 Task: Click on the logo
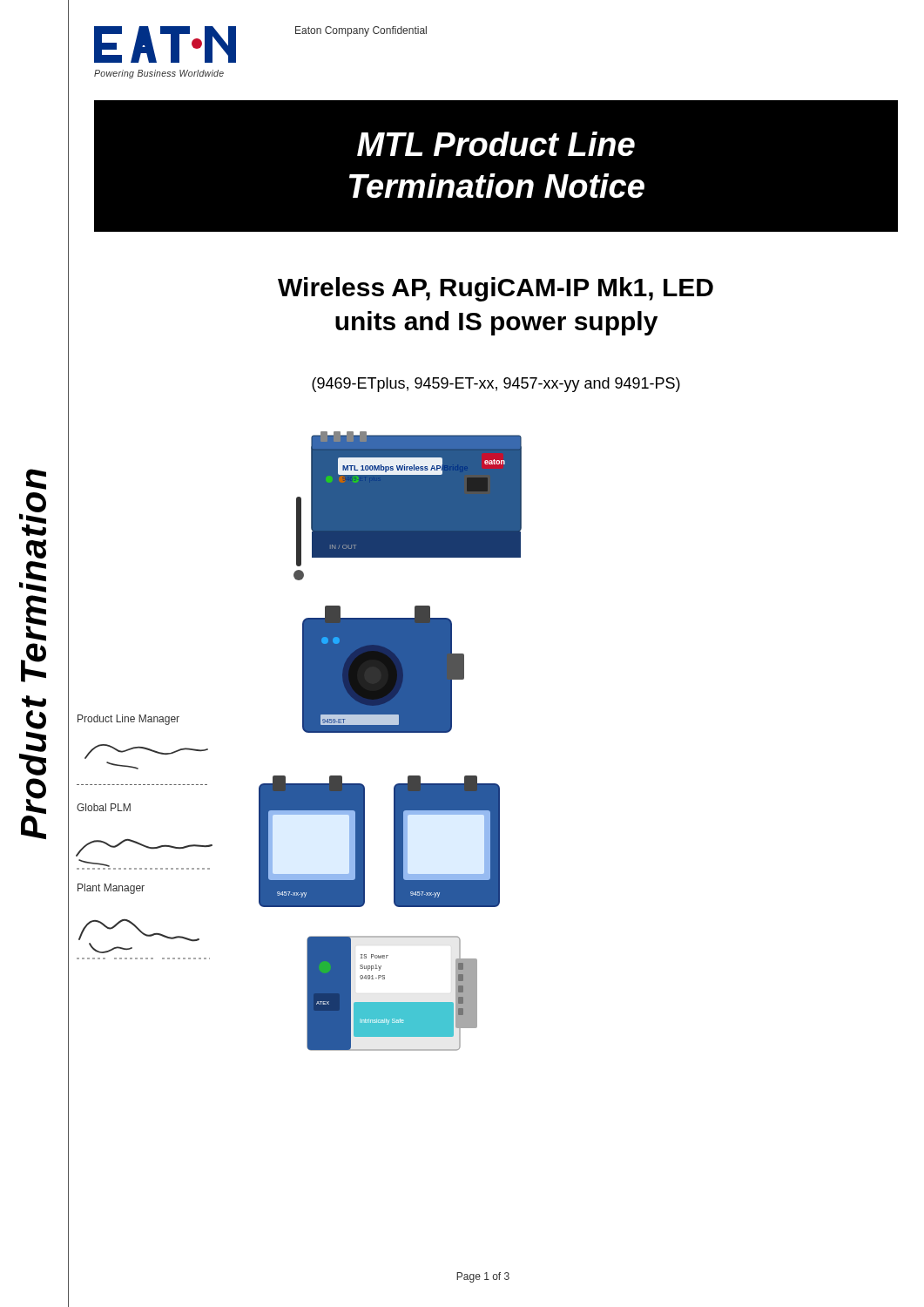[185, 51]
